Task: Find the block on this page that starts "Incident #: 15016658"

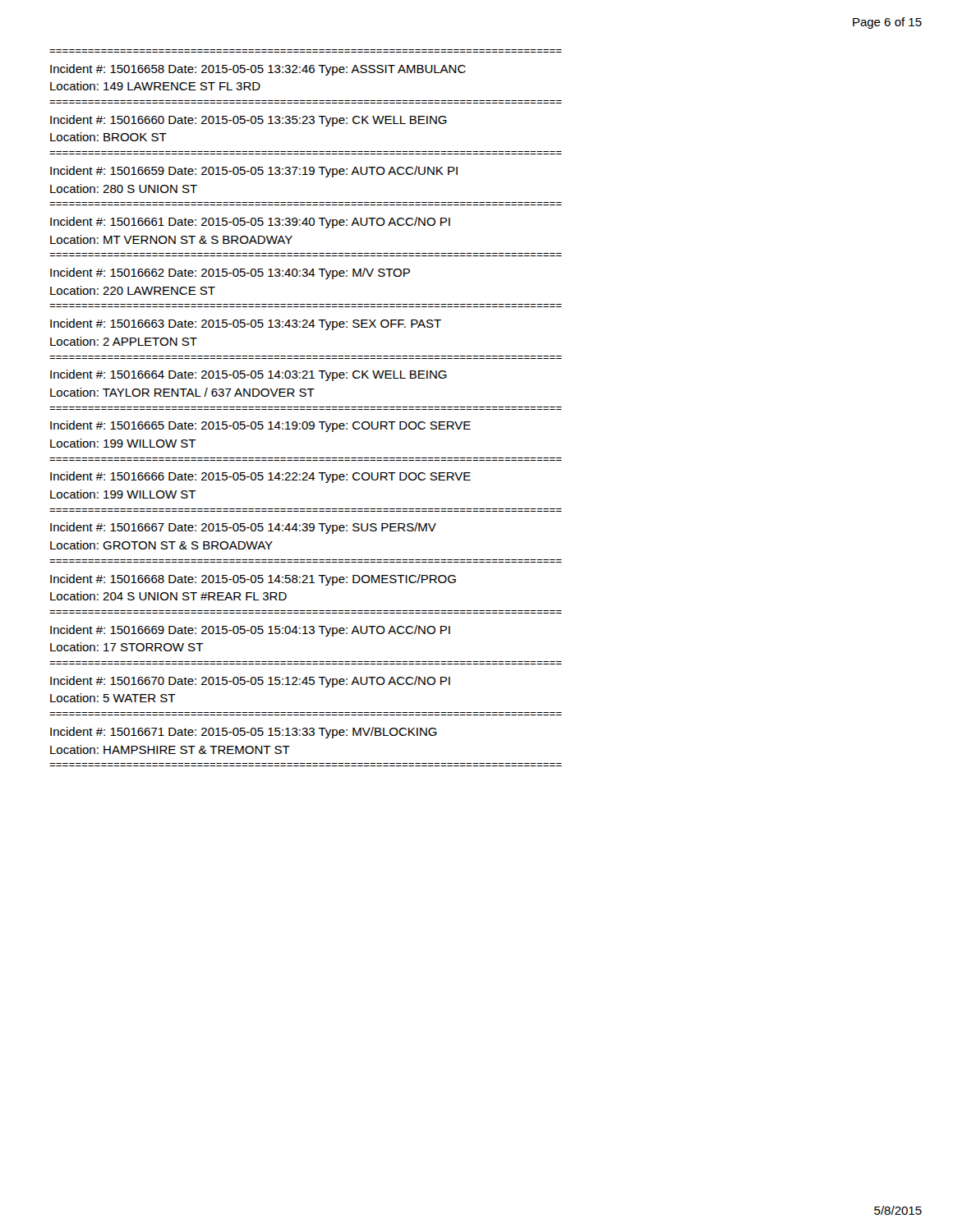Action: [x=258, y=77]
